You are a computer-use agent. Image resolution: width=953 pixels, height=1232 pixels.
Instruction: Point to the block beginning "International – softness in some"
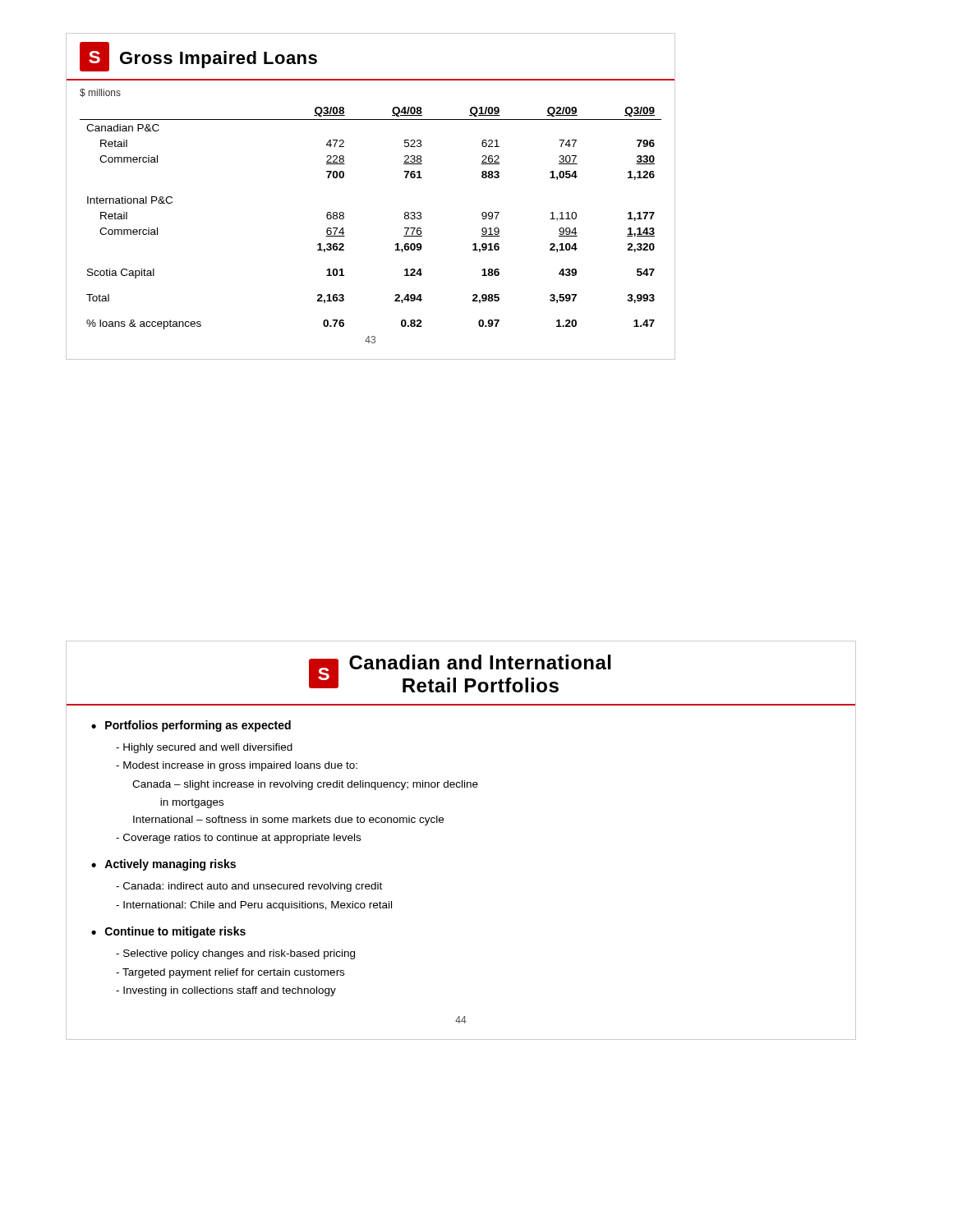pyautogui.click(x=288, y=819)
